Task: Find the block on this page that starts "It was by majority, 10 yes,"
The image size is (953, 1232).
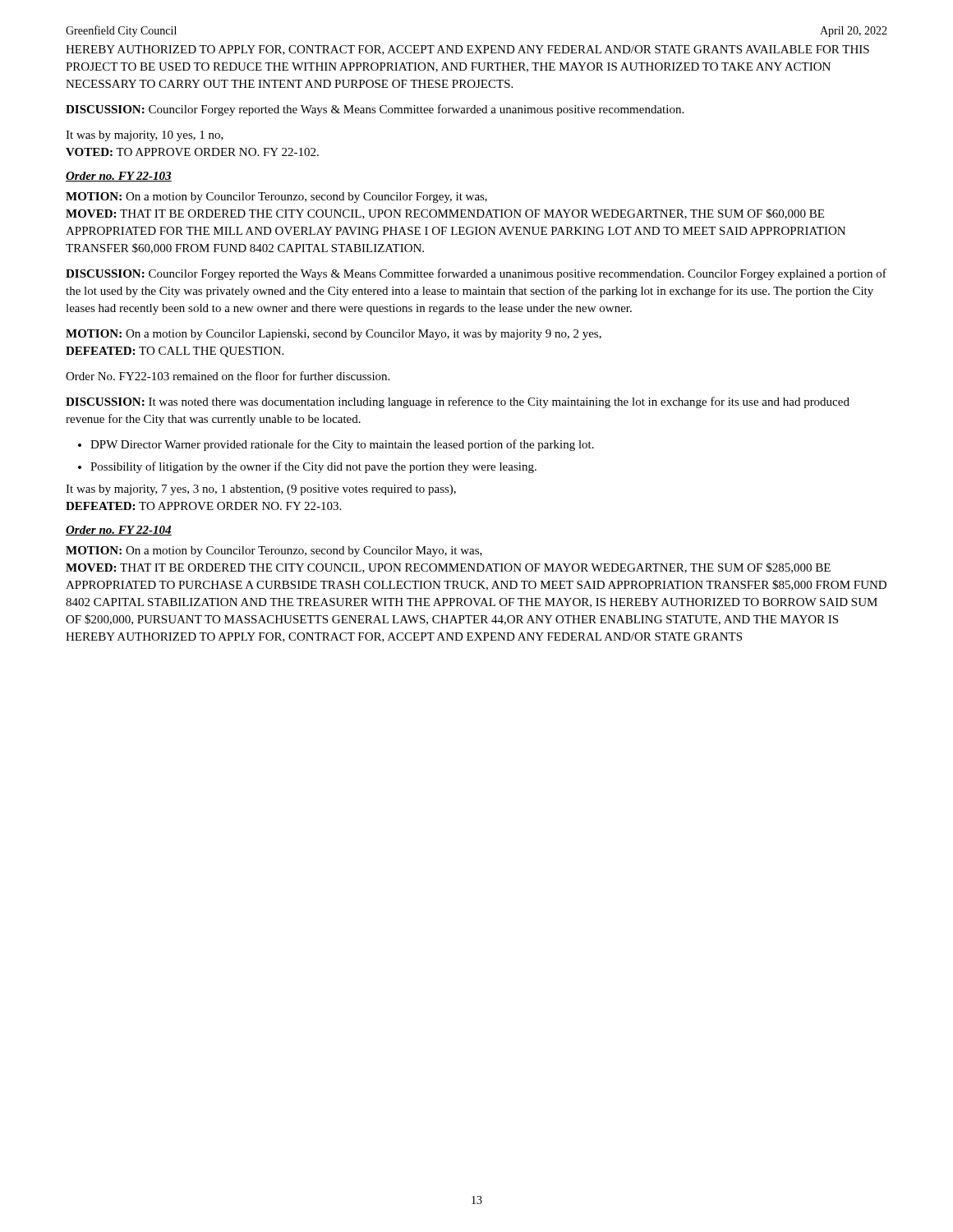Action: (193, 143)
